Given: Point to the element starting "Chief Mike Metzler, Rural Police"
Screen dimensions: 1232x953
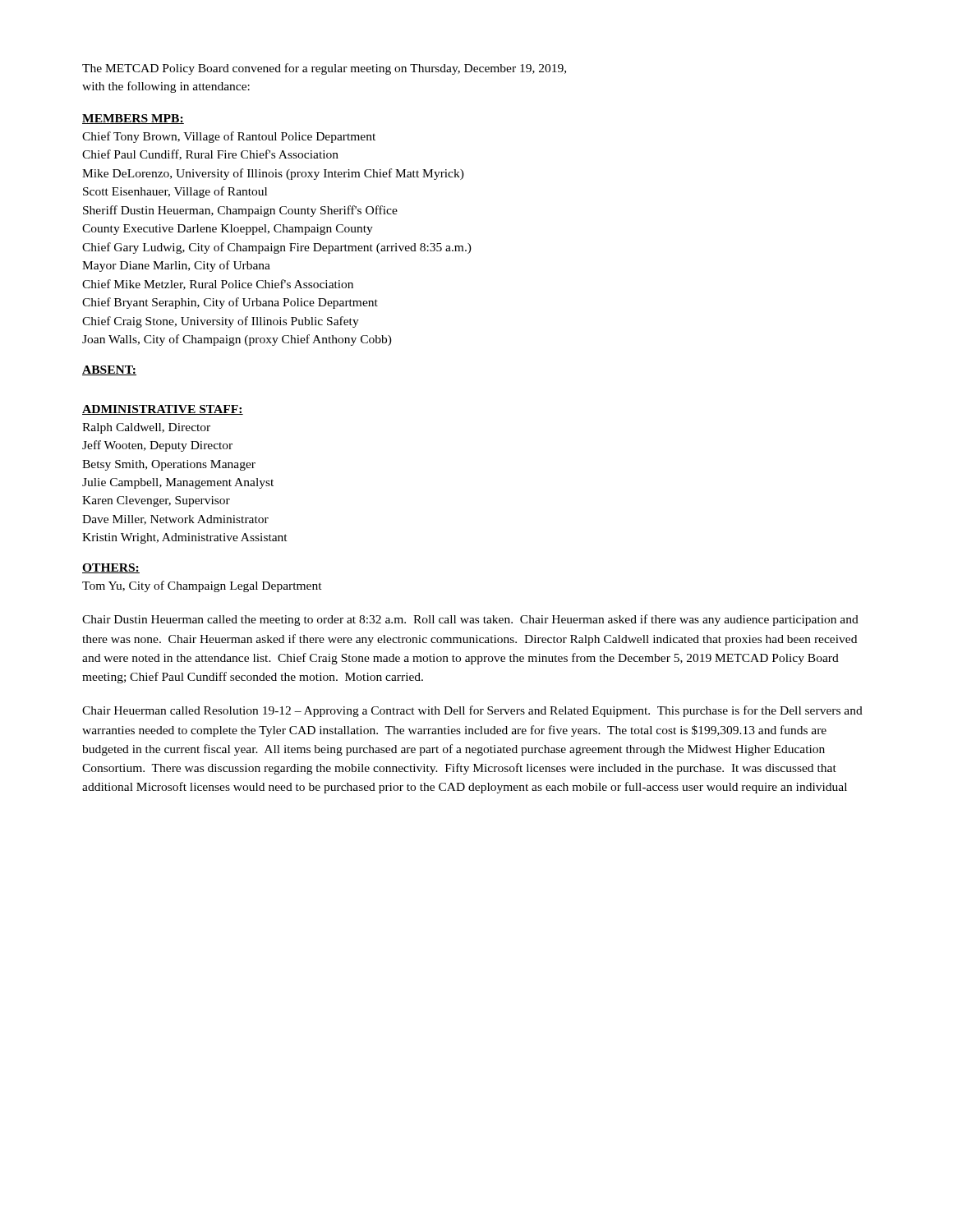Looking at the screenshot, I should (x=218, y=284).
